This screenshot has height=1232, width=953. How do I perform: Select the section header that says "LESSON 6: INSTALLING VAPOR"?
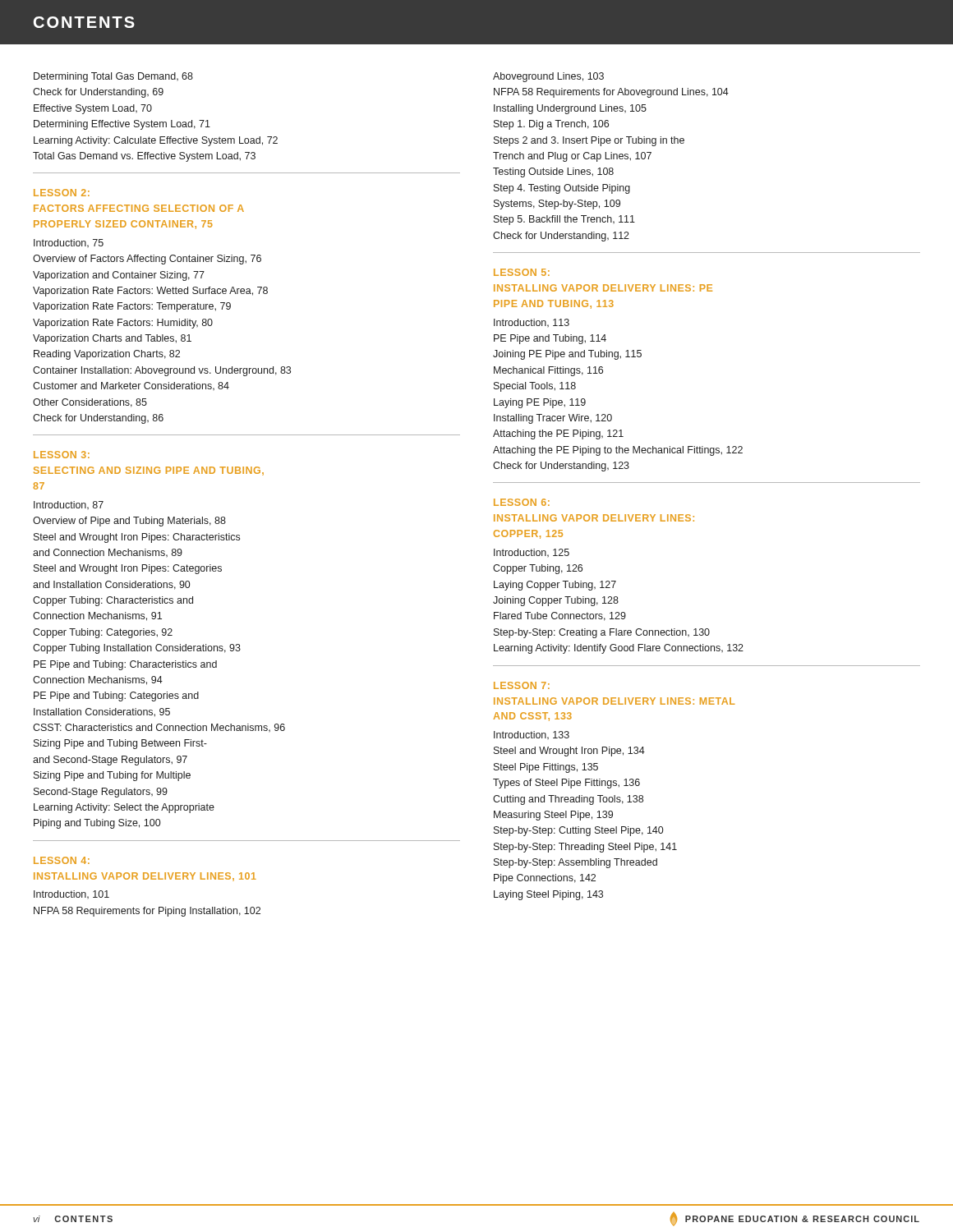(522, 502)
